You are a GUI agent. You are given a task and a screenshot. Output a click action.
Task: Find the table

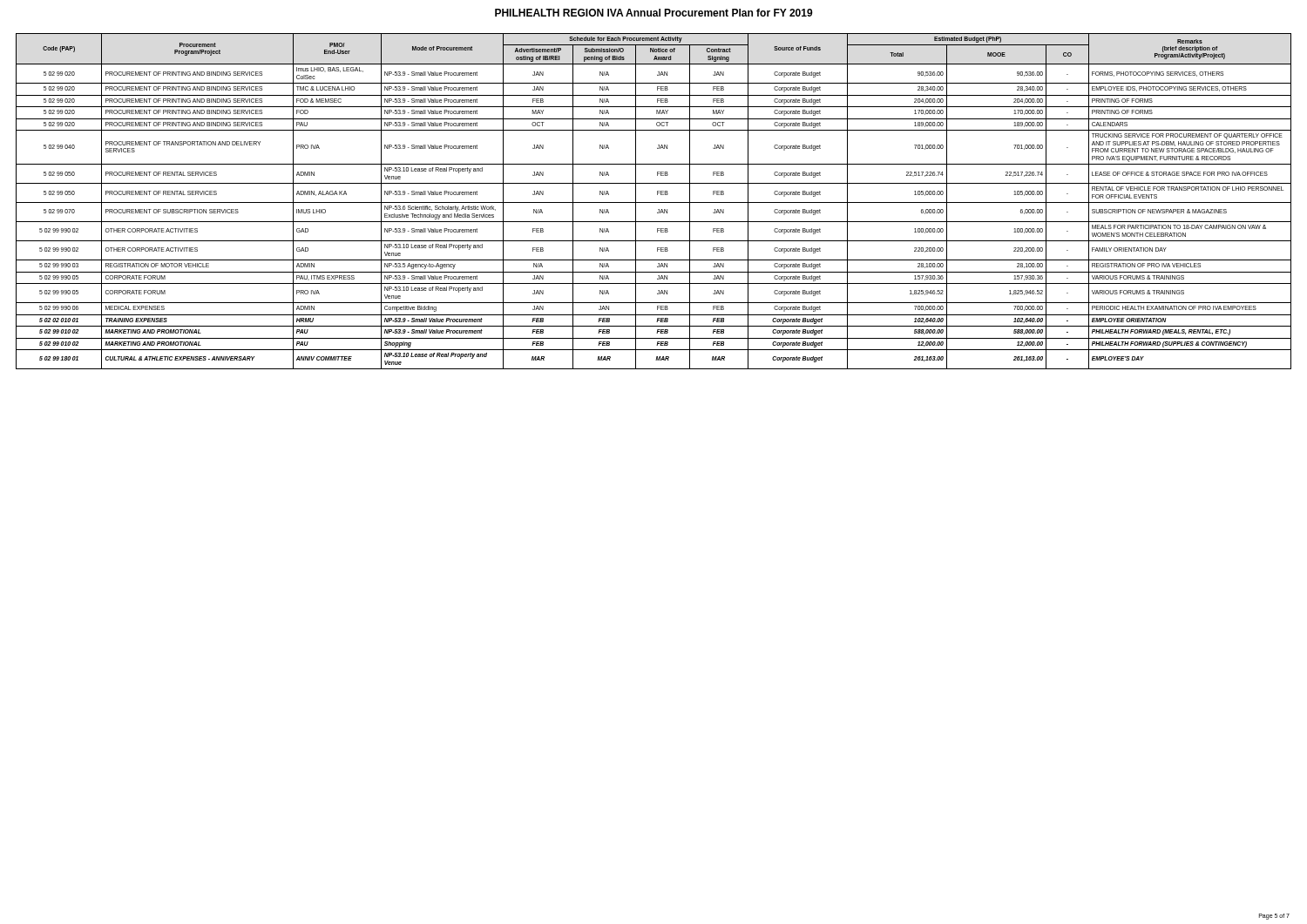tap(654, 201)
